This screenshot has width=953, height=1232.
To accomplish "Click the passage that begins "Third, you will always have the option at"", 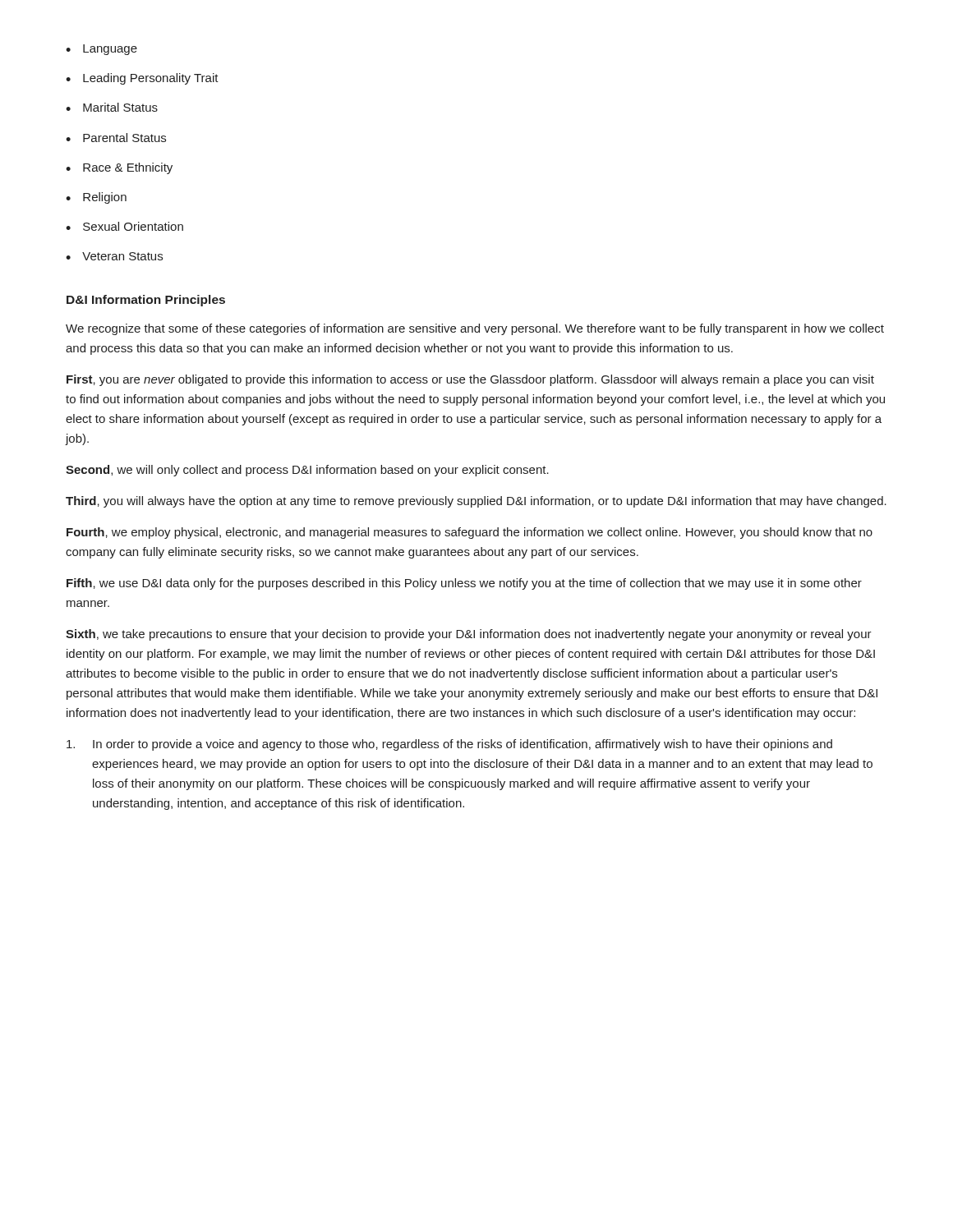I will [x=476, y=500].
